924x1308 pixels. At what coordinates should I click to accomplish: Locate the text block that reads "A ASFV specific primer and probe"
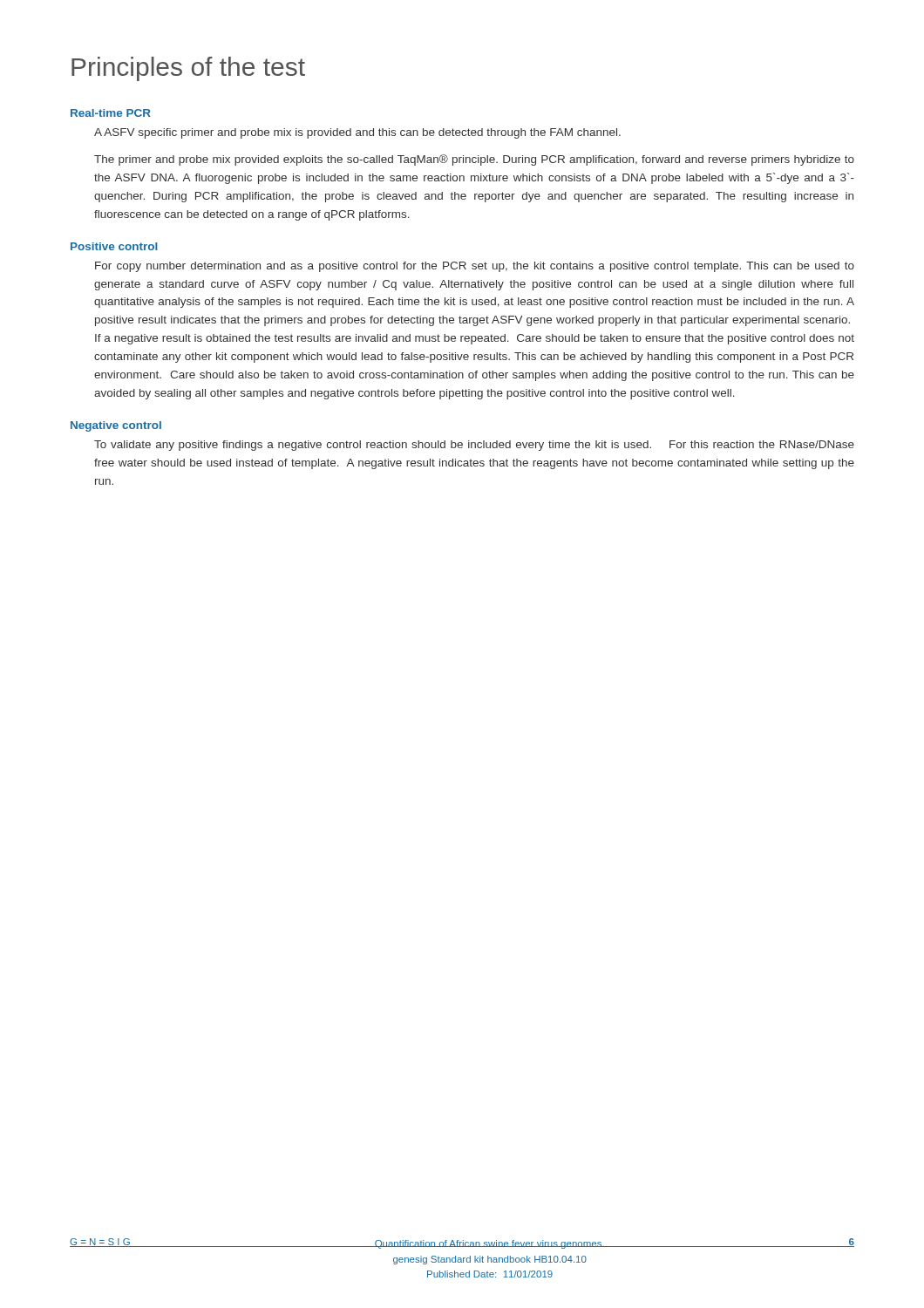358,132
